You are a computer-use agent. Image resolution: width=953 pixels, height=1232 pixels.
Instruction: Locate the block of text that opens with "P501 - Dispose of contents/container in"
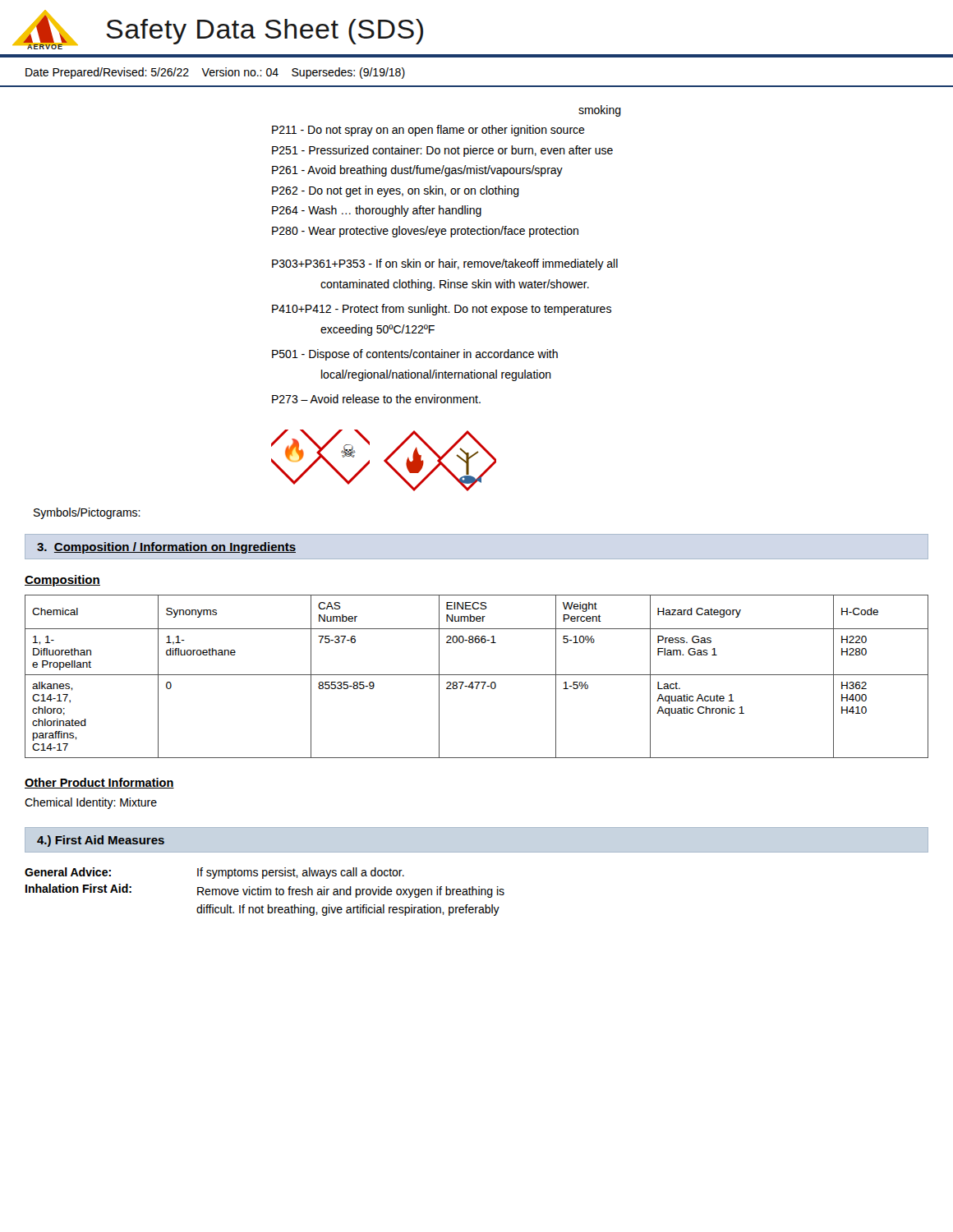tap(415, 364)
